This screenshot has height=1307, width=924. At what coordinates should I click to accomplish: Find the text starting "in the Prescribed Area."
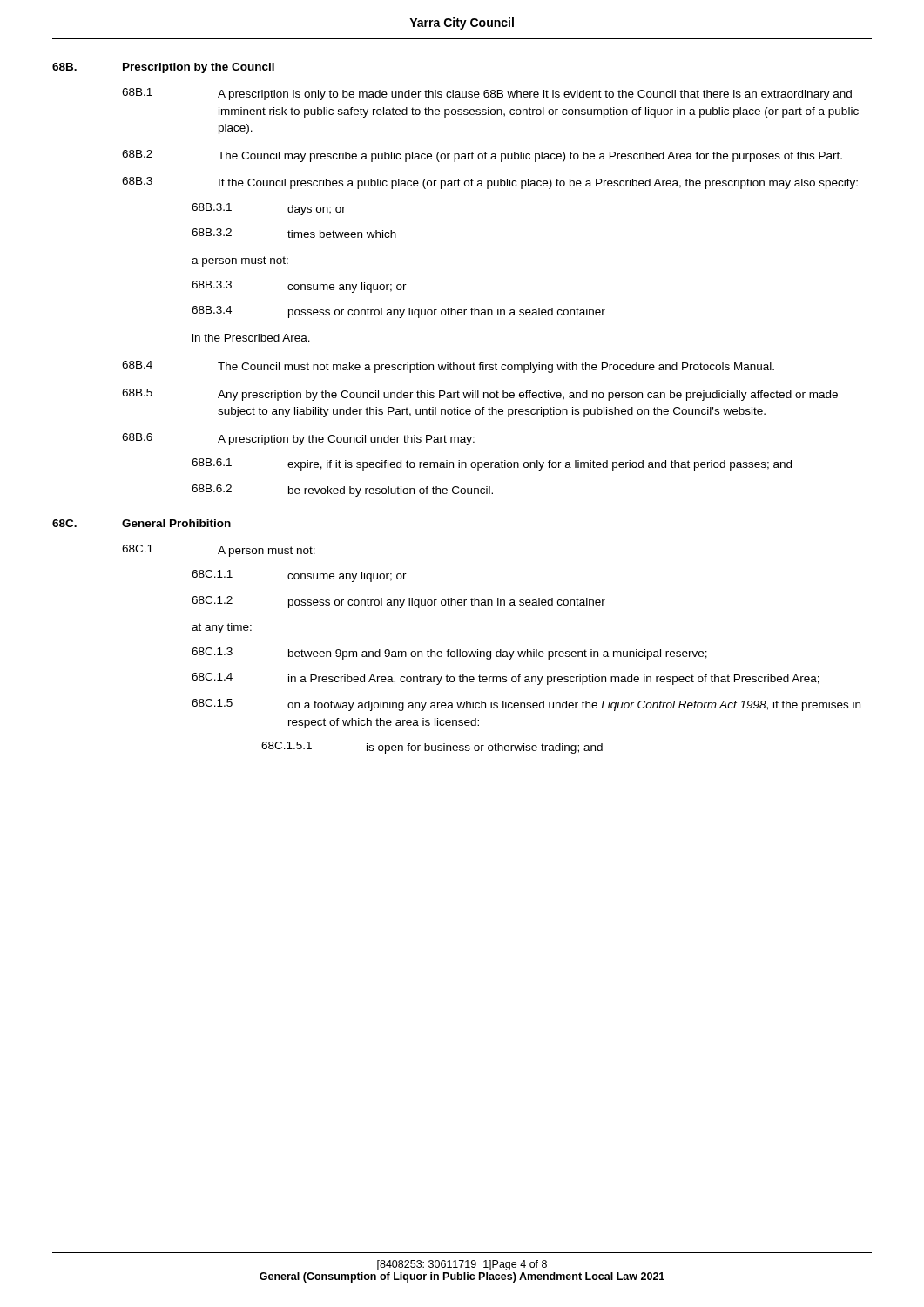[x=251, y=337]
